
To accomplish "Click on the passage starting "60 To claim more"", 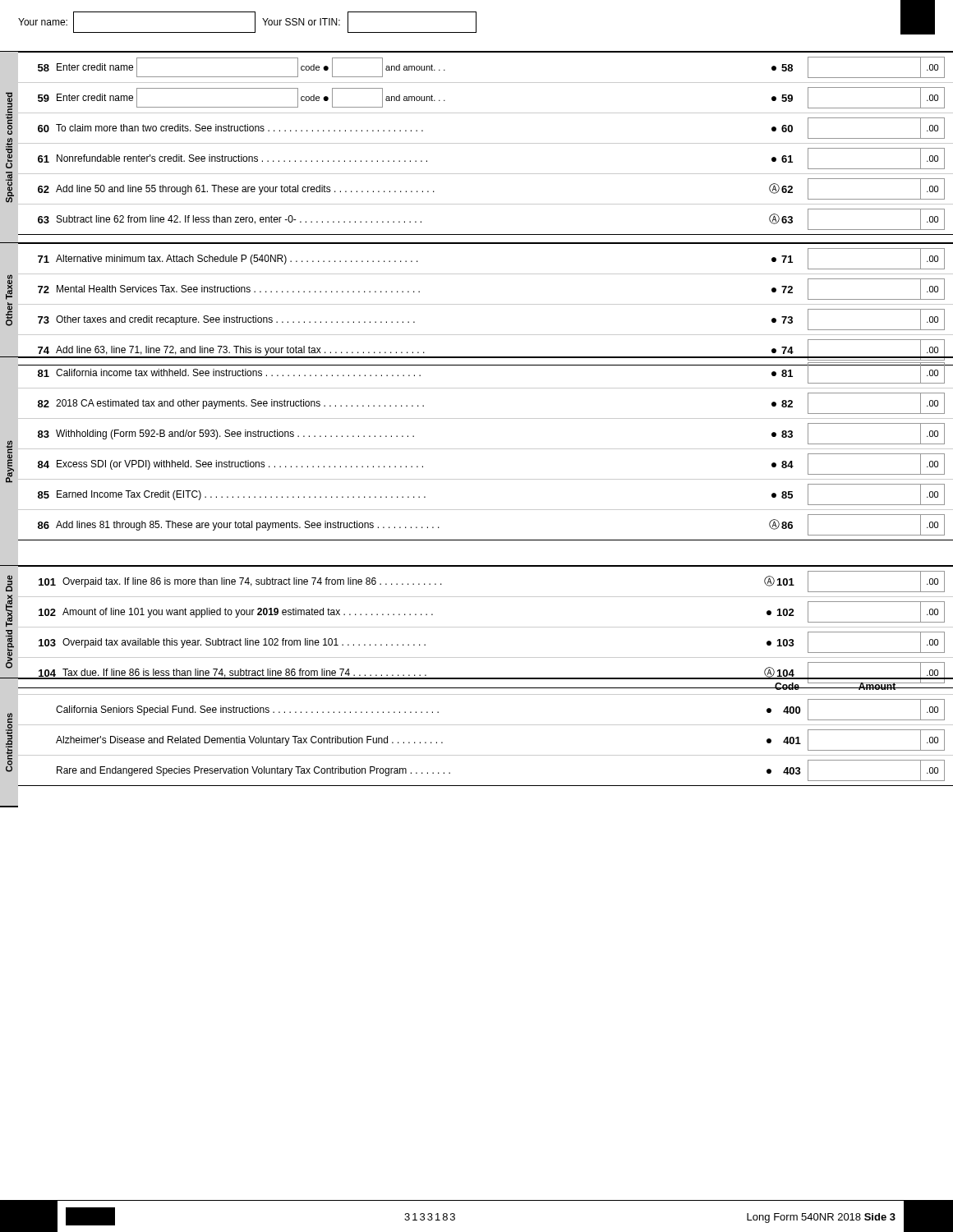I will [x=149, y=128].
